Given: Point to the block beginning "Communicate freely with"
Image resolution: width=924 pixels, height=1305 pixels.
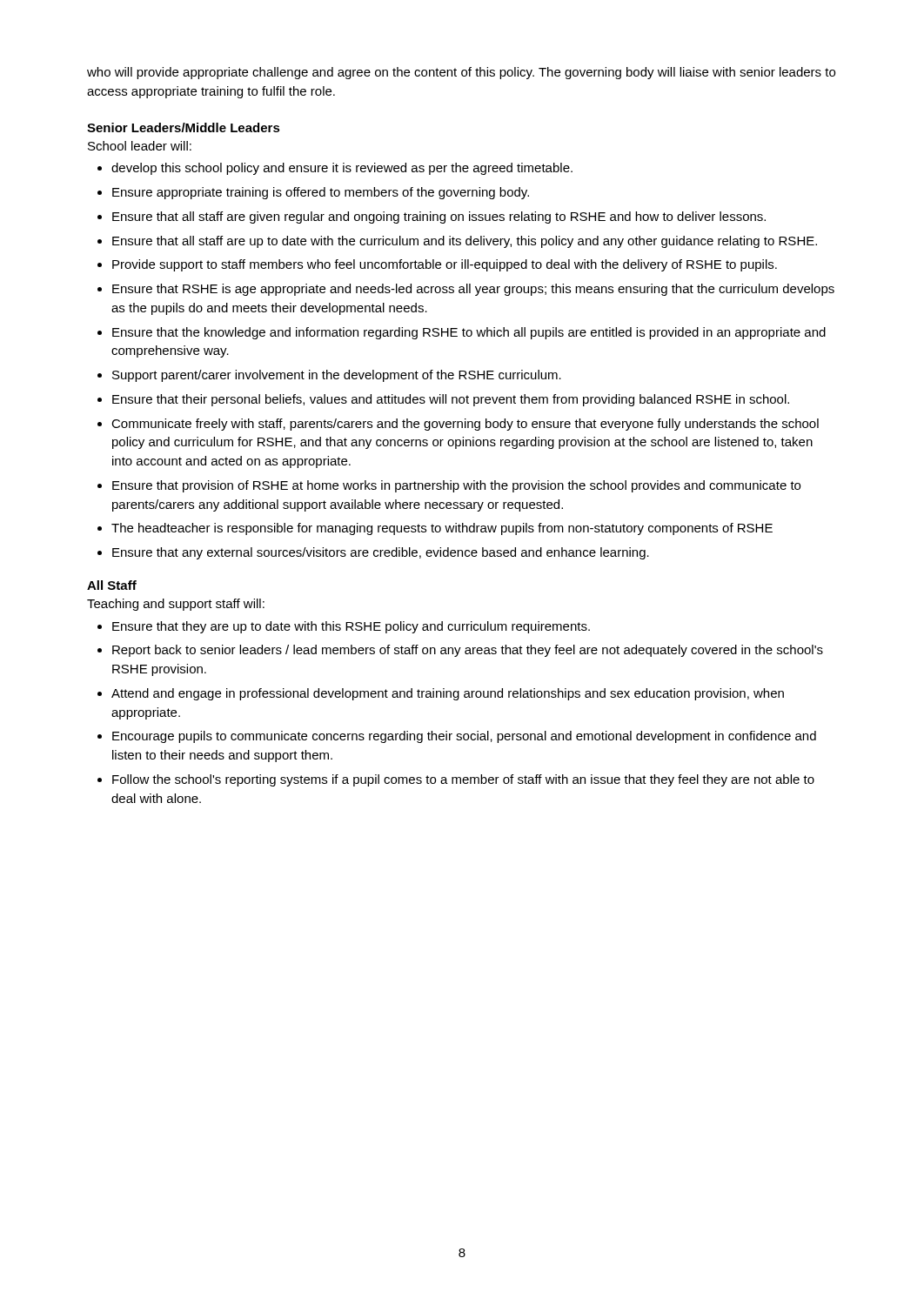Looking at the screenshot, I should pyautogui.click(x=465, y=442).
